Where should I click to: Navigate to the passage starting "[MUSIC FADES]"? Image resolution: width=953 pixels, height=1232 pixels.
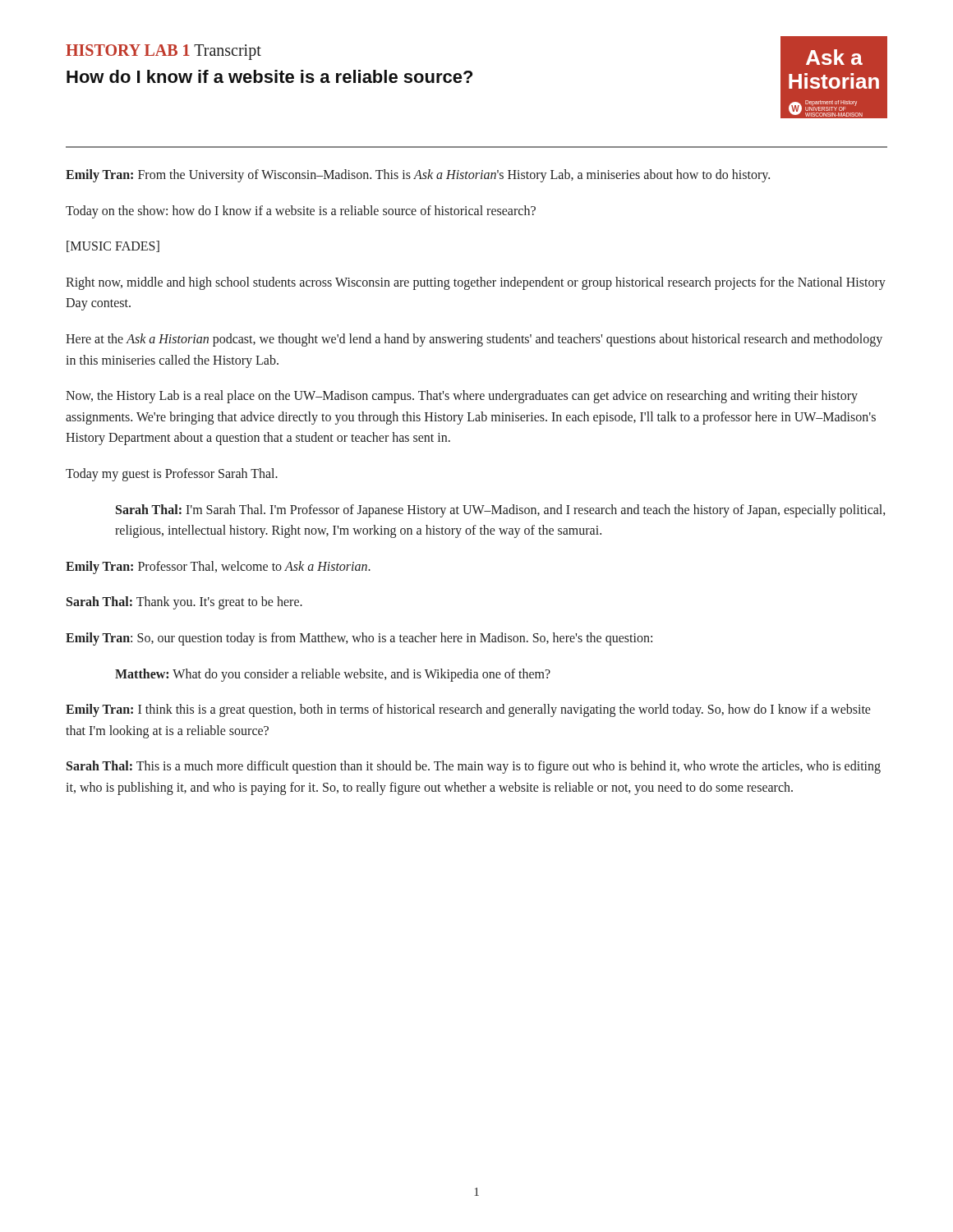tap(113, 246)
